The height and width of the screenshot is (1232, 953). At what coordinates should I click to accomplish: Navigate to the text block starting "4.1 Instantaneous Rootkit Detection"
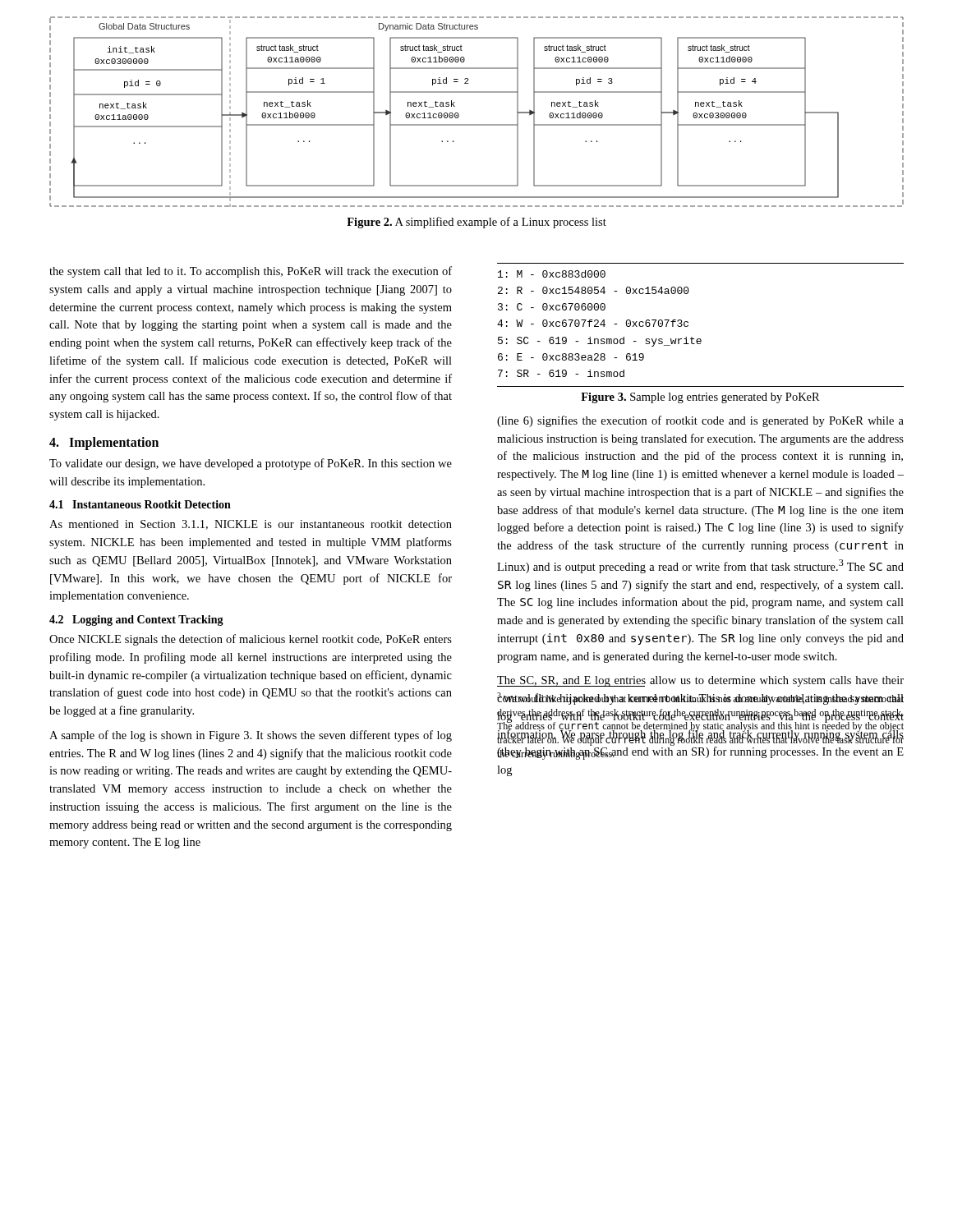[x=140, y=505]
